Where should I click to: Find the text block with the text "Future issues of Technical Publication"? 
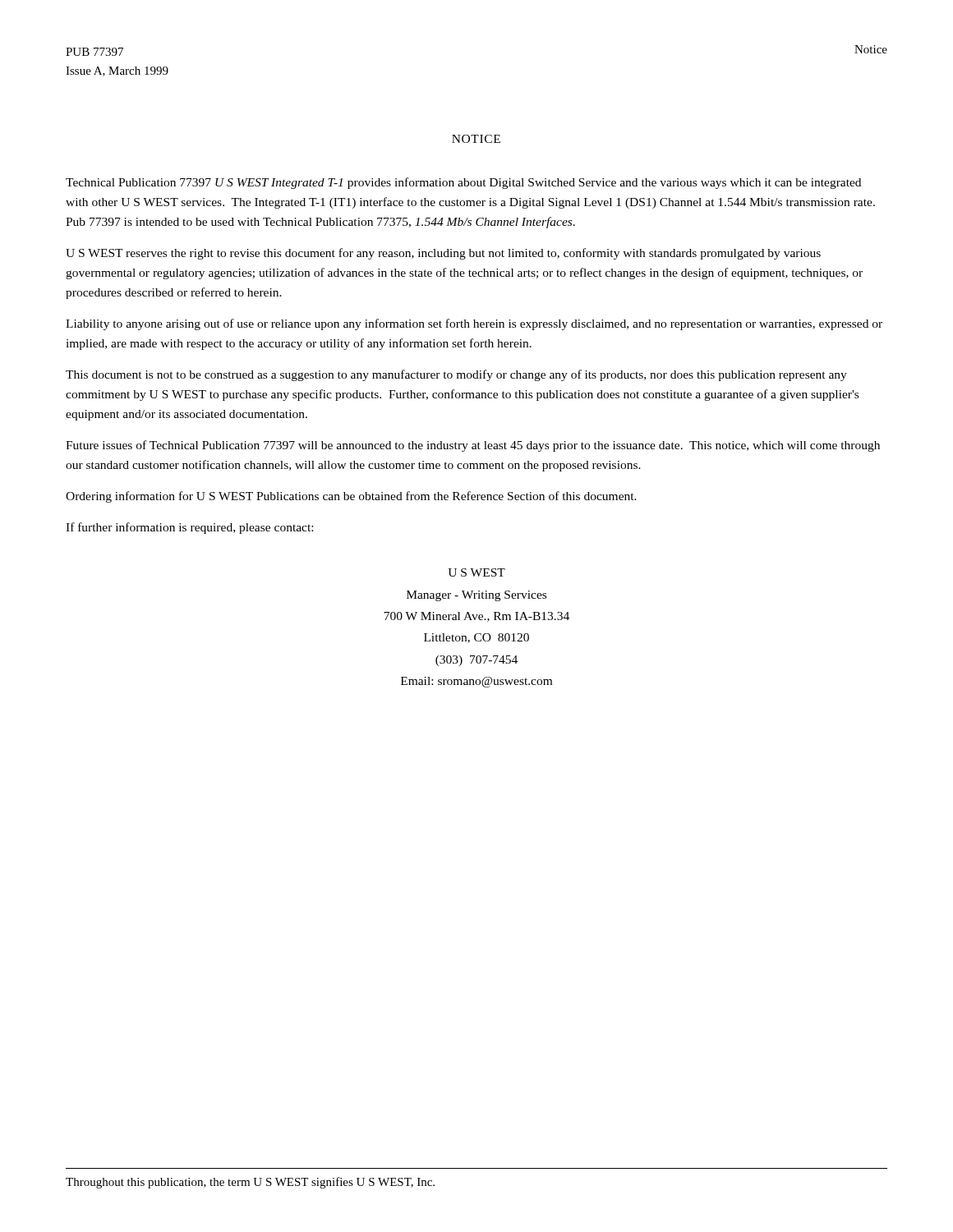coord(476,455)
